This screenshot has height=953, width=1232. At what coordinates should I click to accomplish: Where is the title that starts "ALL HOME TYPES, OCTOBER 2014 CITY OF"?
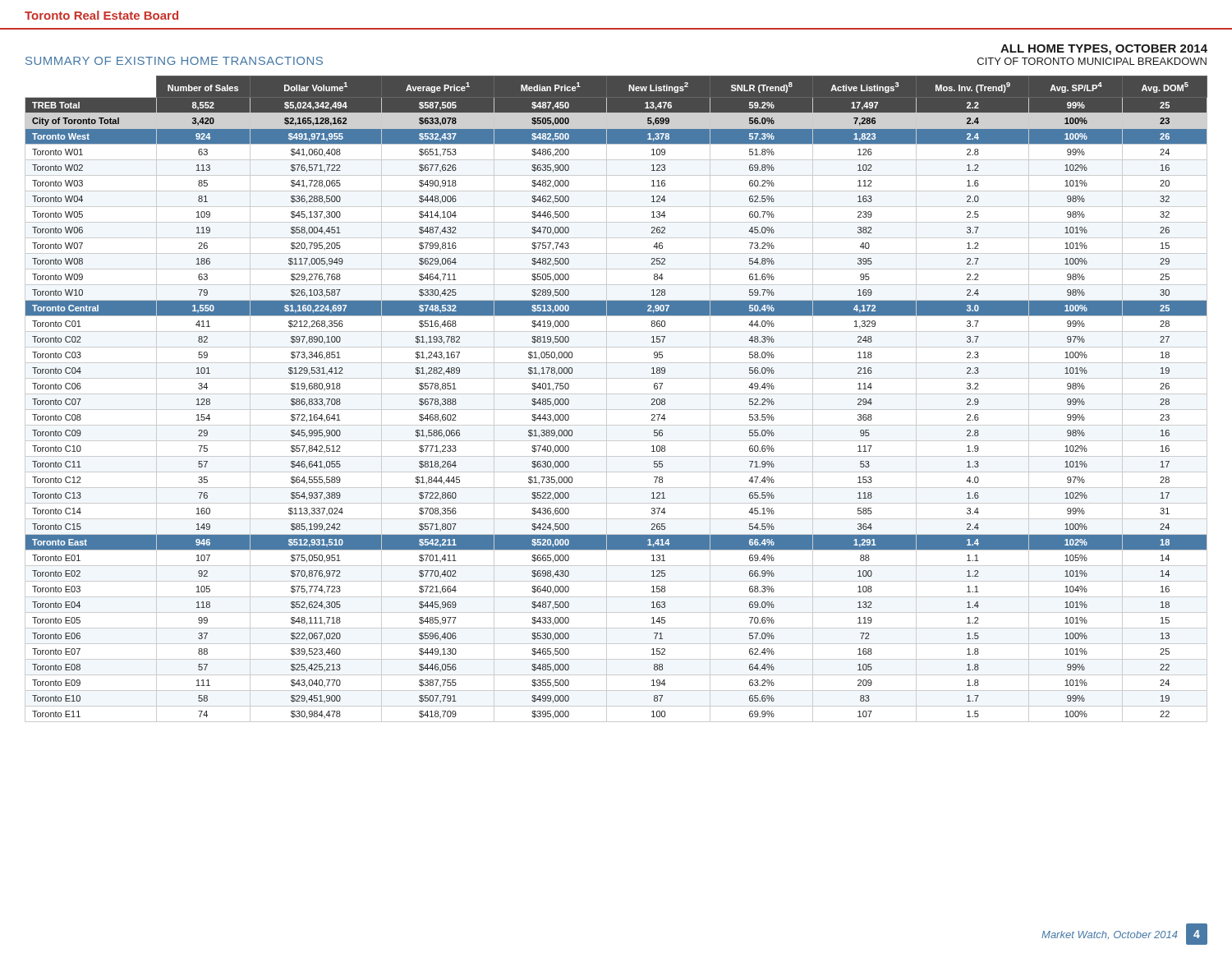click(1092, 54)
